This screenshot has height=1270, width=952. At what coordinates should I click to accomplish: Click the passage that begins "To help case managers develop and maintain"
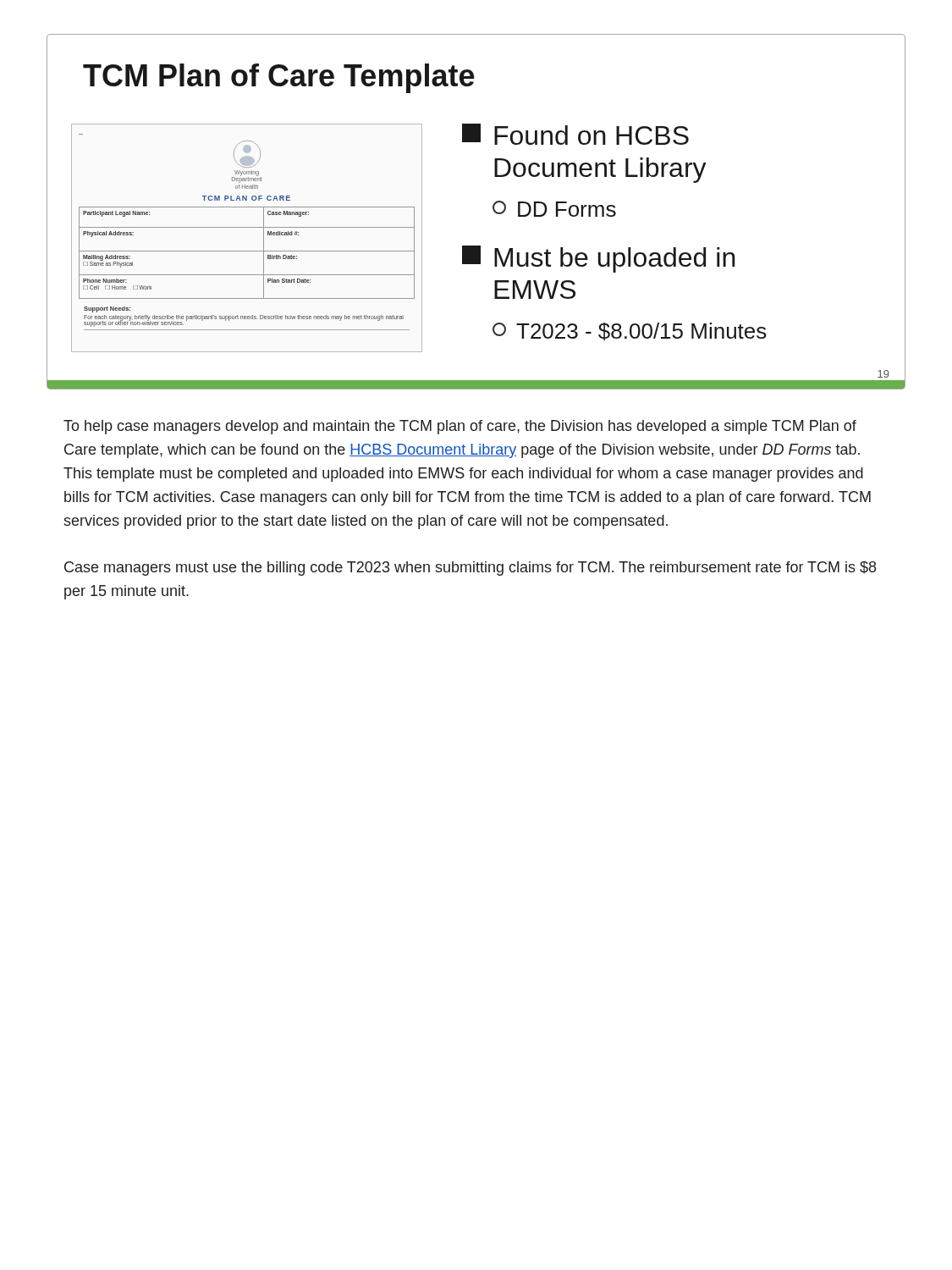[x=468, y=473]
